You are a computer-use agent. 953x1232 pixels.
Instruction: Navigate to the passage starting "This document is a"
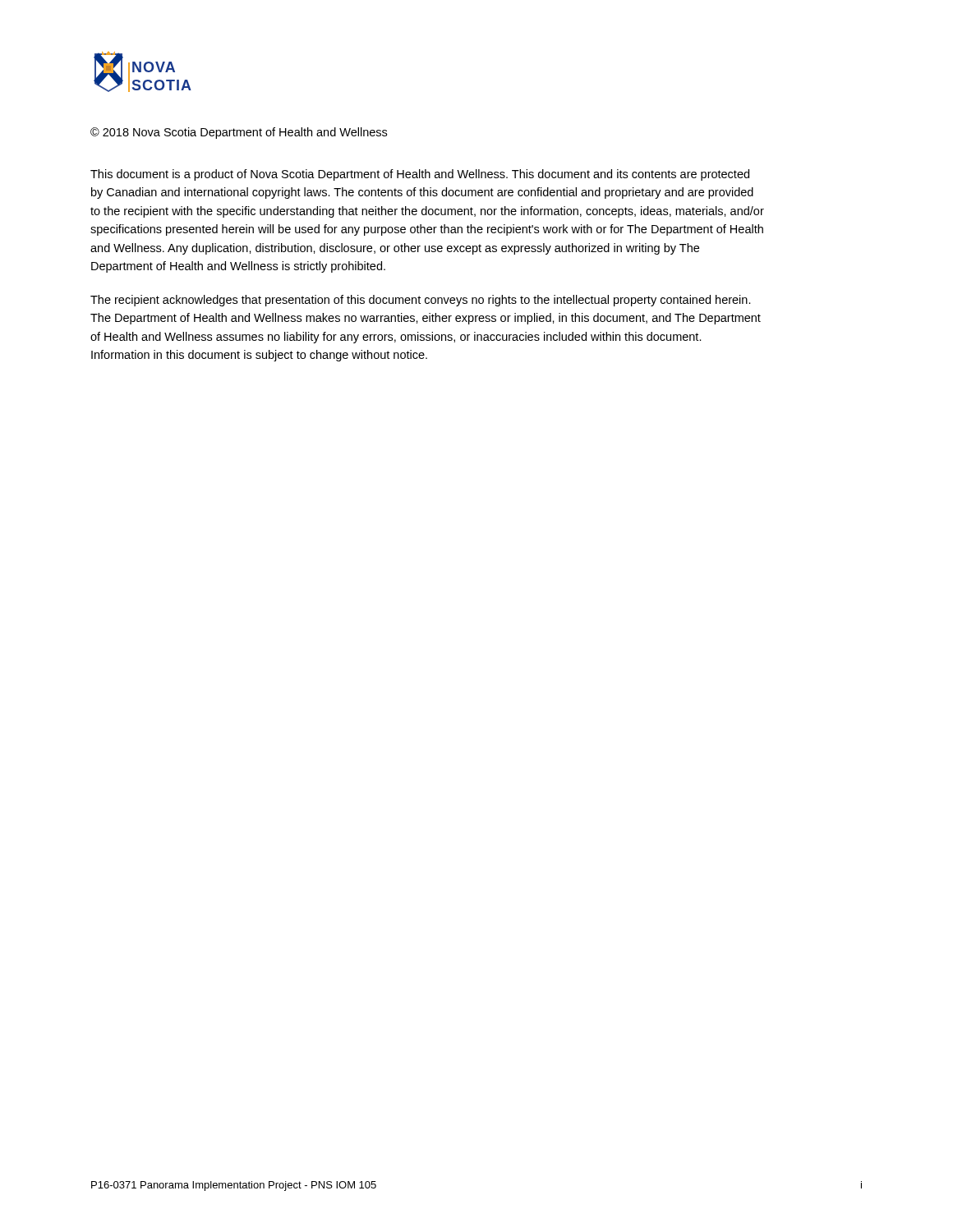pos(427,220)
